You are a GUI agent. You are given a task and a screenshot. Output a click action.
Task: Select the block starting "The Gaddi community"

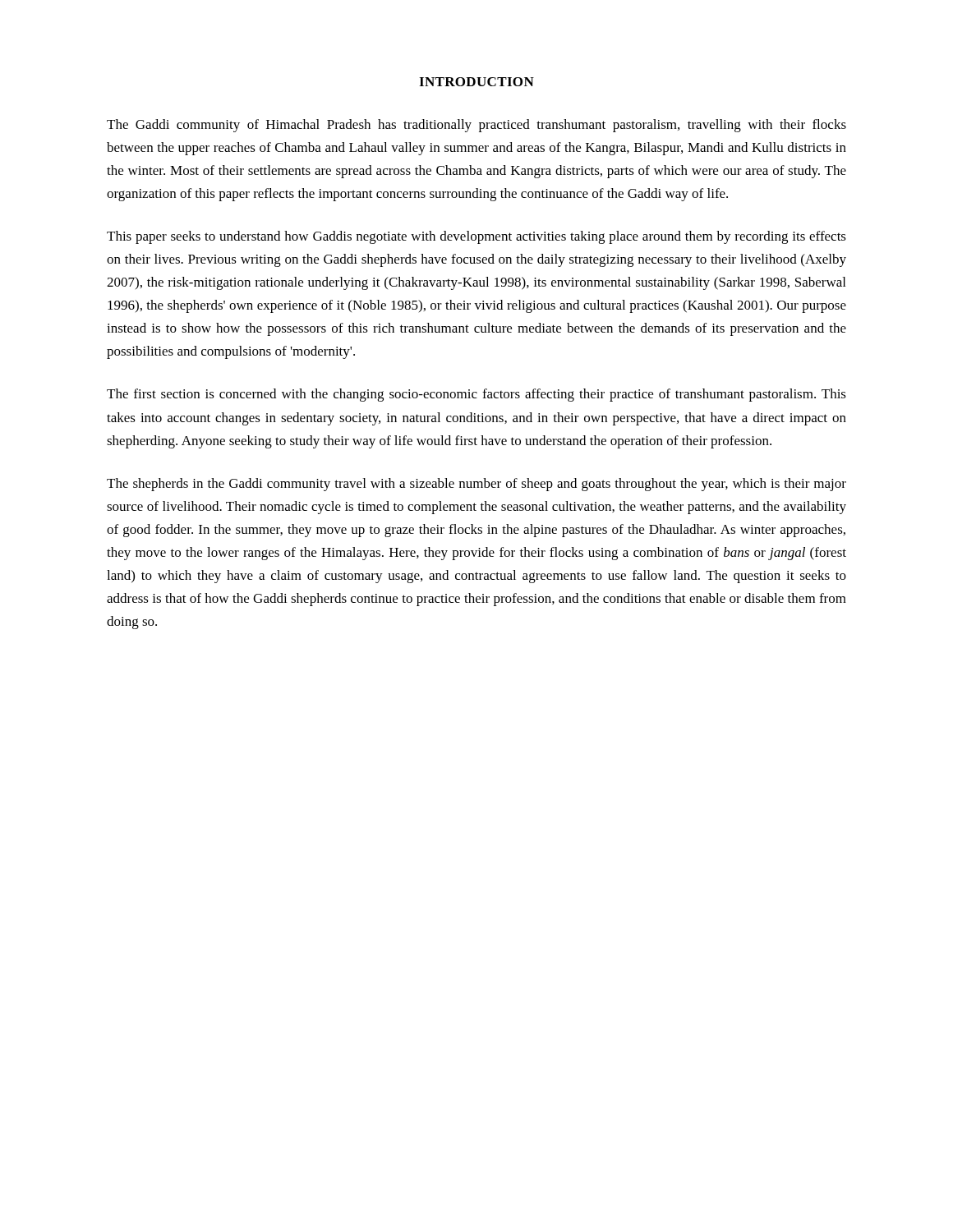pyautogui.click(x=476, y=159)
